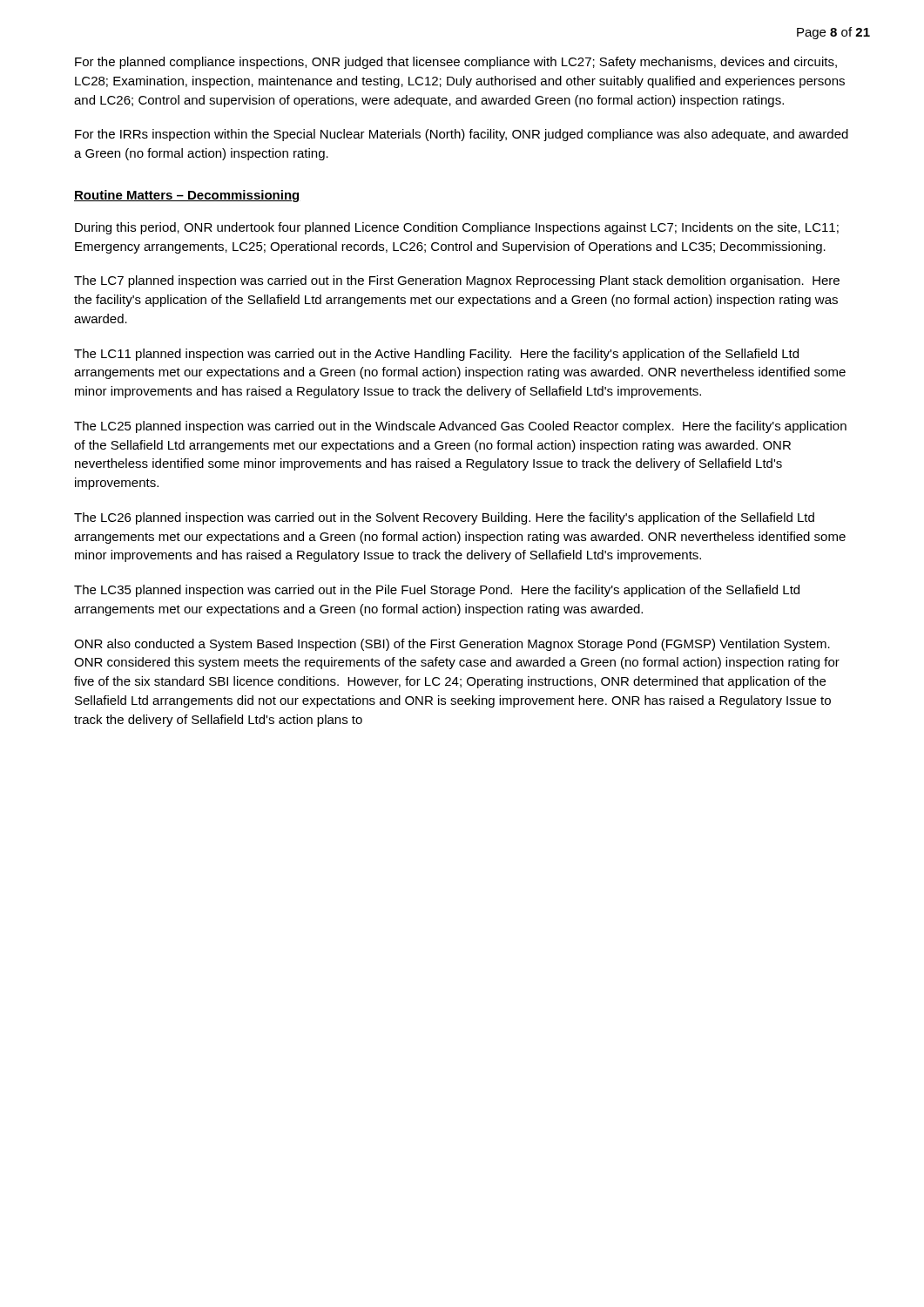The image size is (924, 1307).
Task: Find the block on this page that starts "The LC11 planned inspection was"
Action: tap(460, 372)
